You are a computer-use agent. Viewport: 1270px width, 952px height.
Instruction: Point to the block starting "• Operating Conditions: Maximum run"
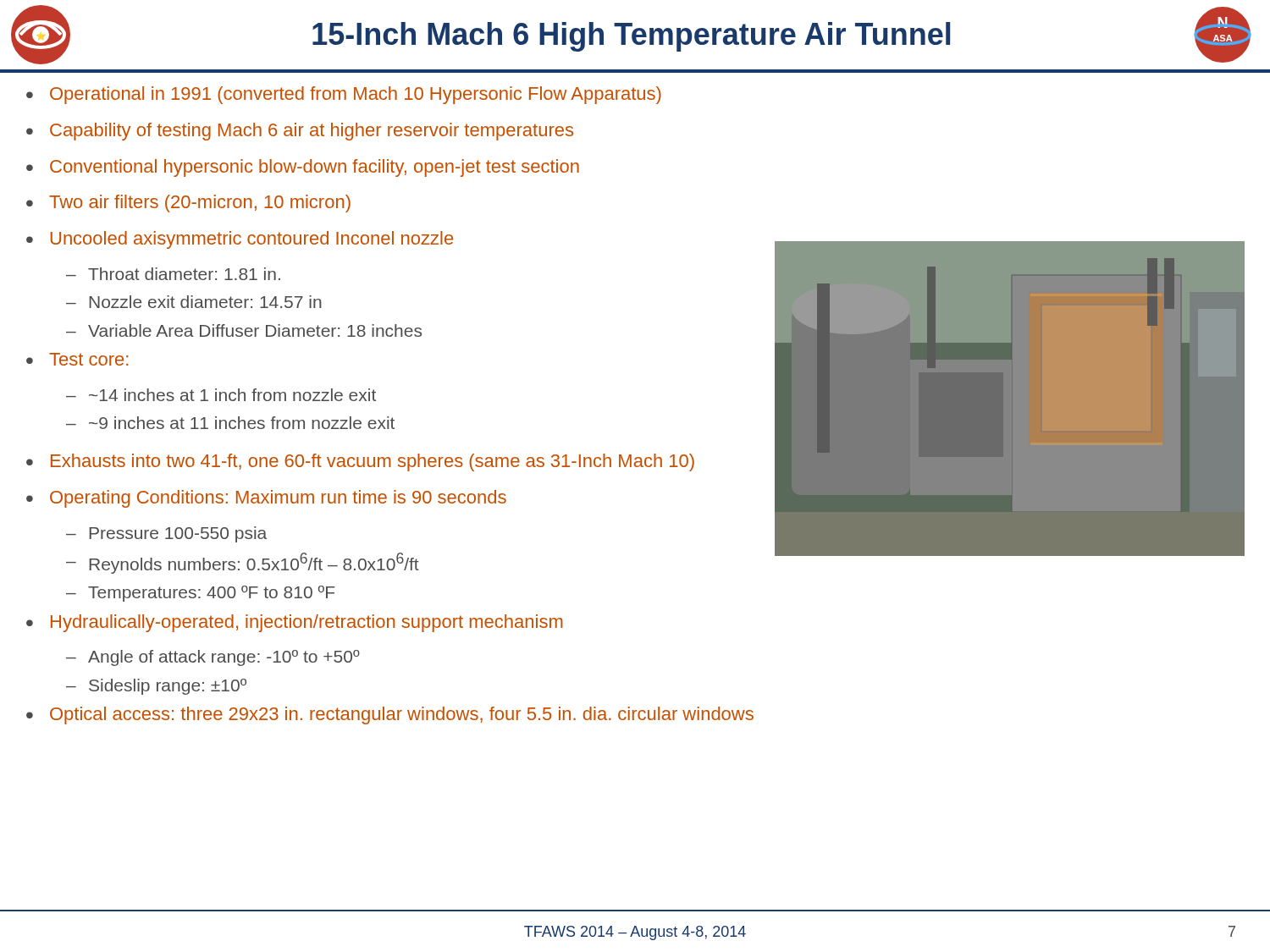266,499
